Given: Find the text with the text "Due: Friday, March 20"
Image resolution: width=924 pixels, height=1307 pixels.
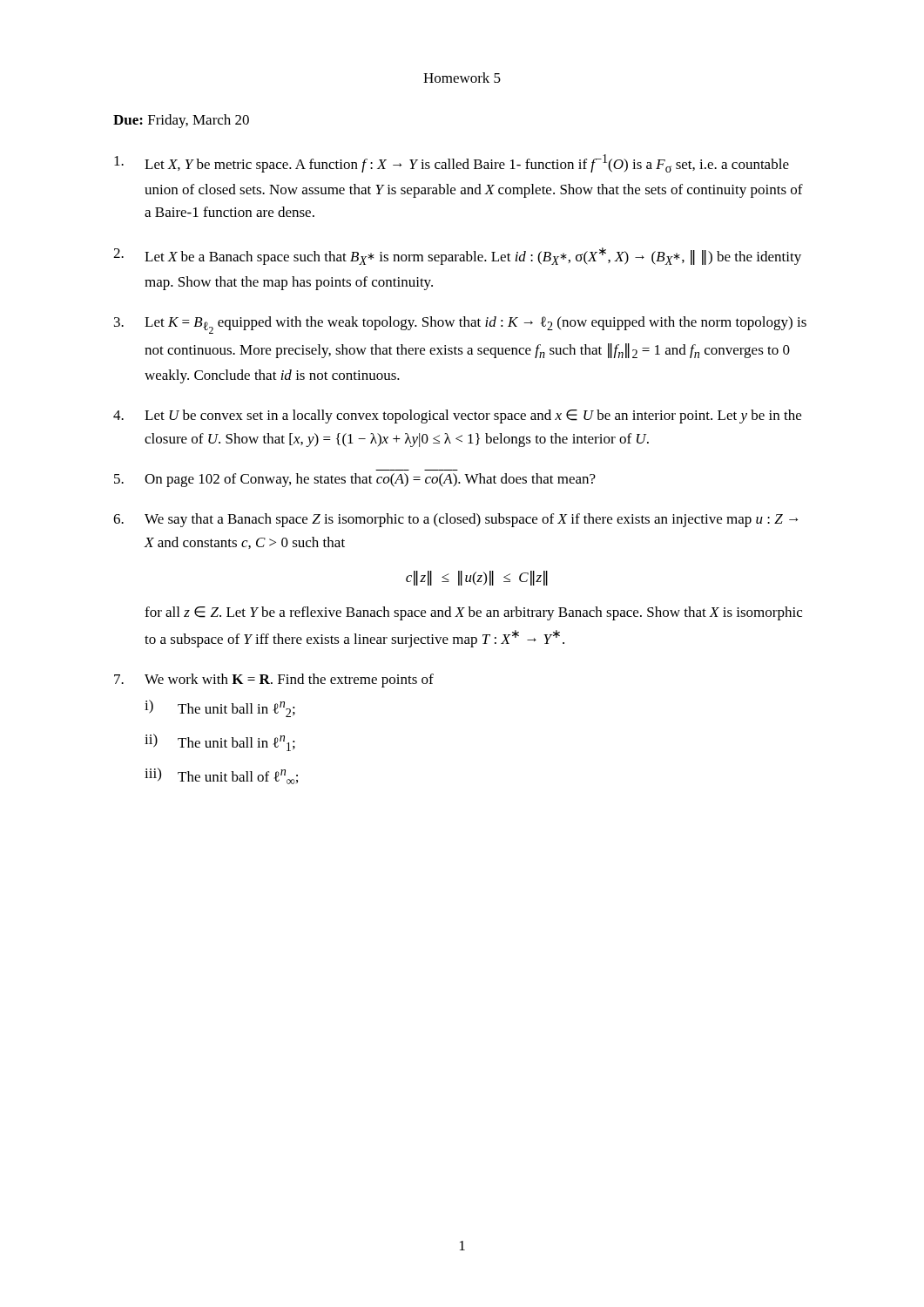Looking at the screenshot, I should point(181,120).
